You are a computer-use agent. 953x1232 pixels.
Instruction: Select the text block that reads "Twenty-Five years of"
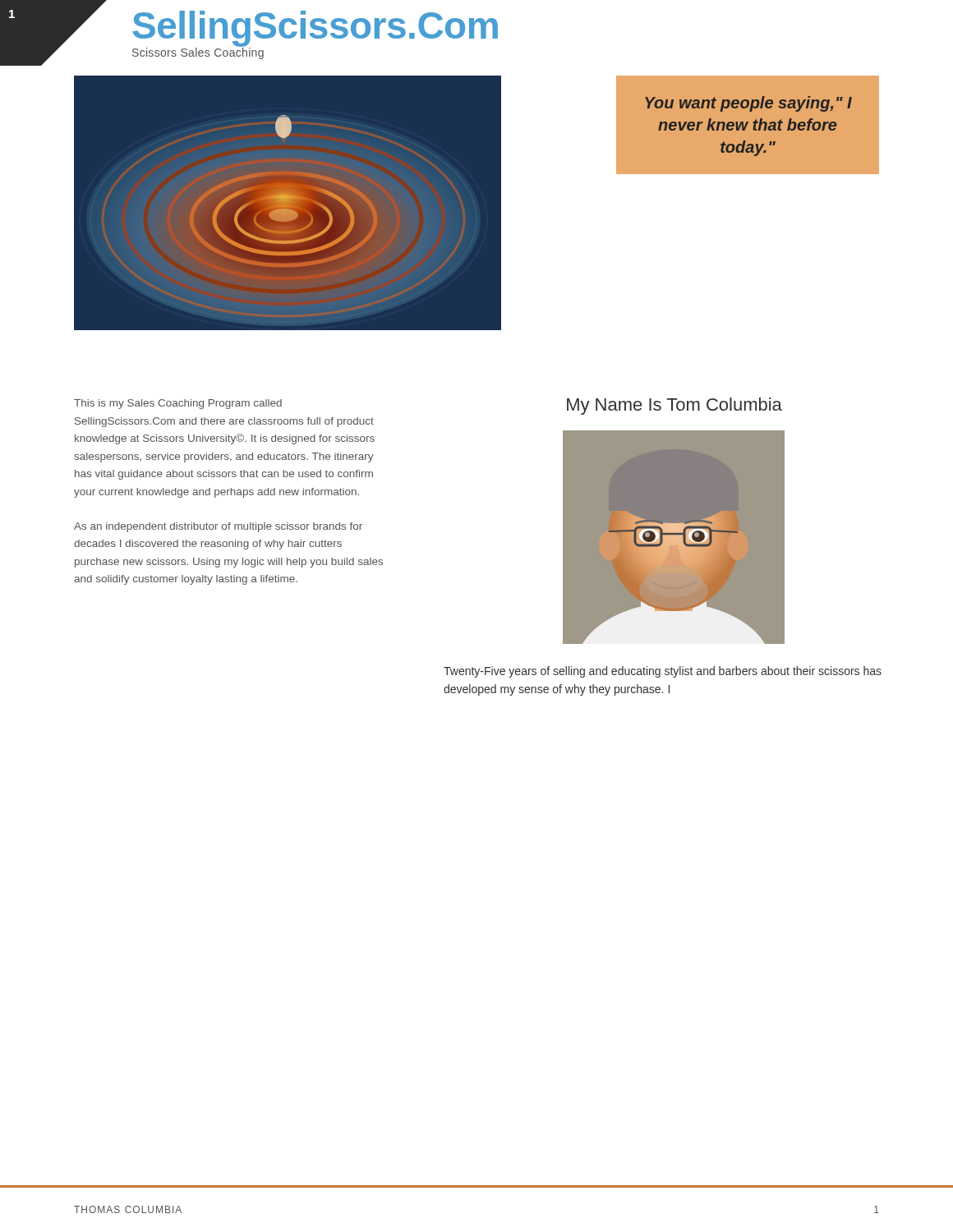pos(663,680)
